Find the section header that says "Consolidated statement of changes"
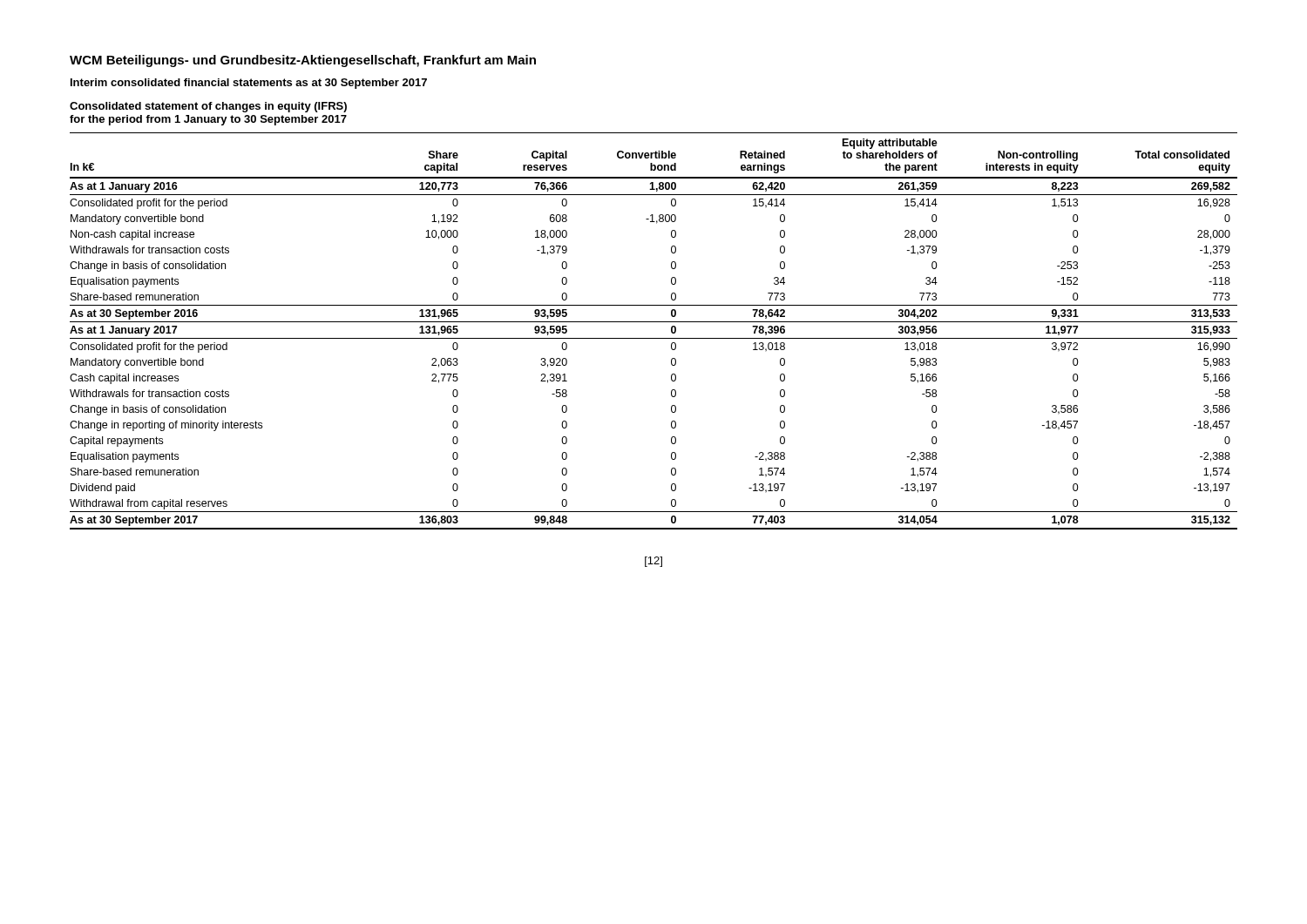1307x924 pixels. pyautogui.click(x=208, y=112)
